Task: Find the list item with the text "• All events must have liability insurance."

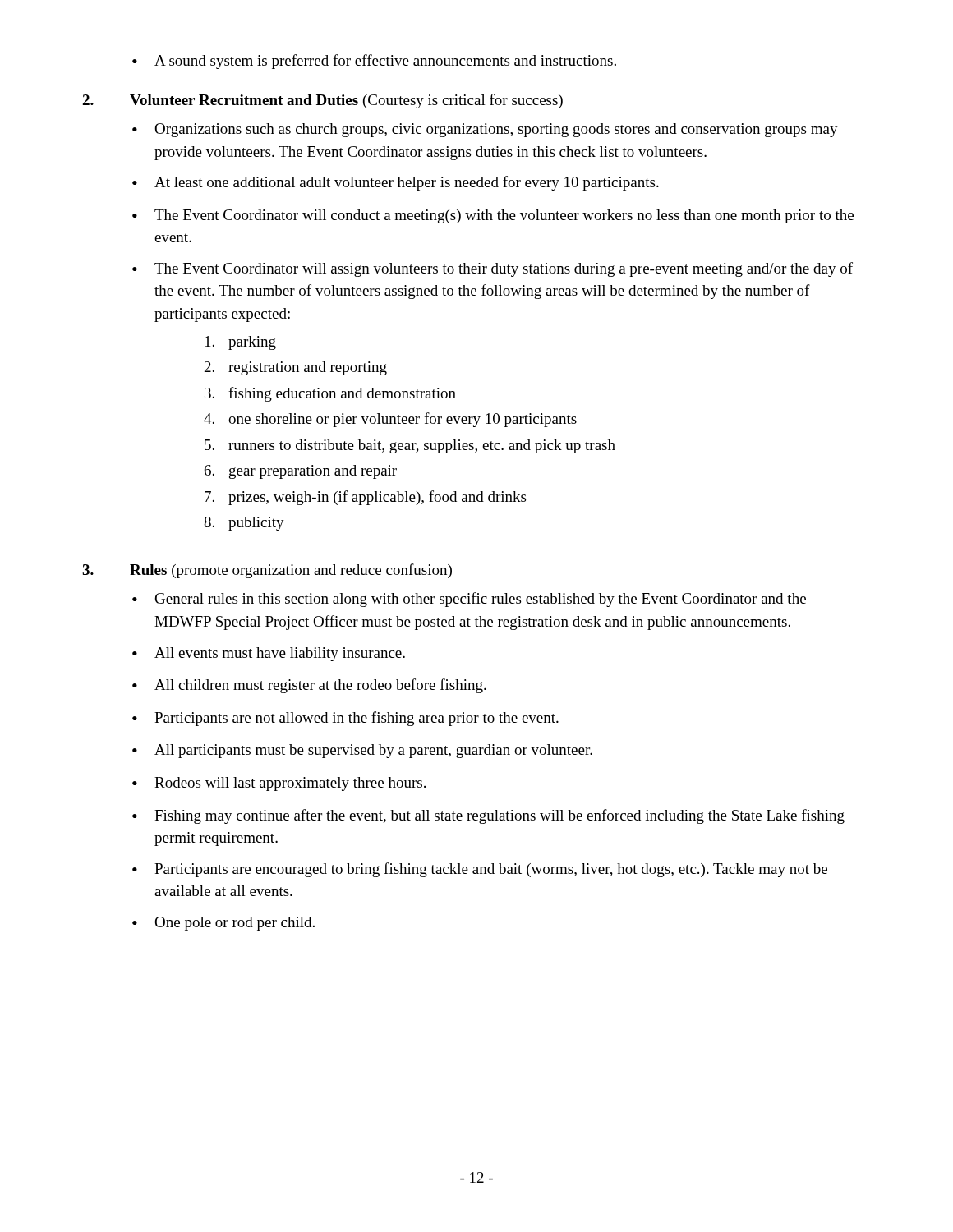Action: click(x=269, y=654)
